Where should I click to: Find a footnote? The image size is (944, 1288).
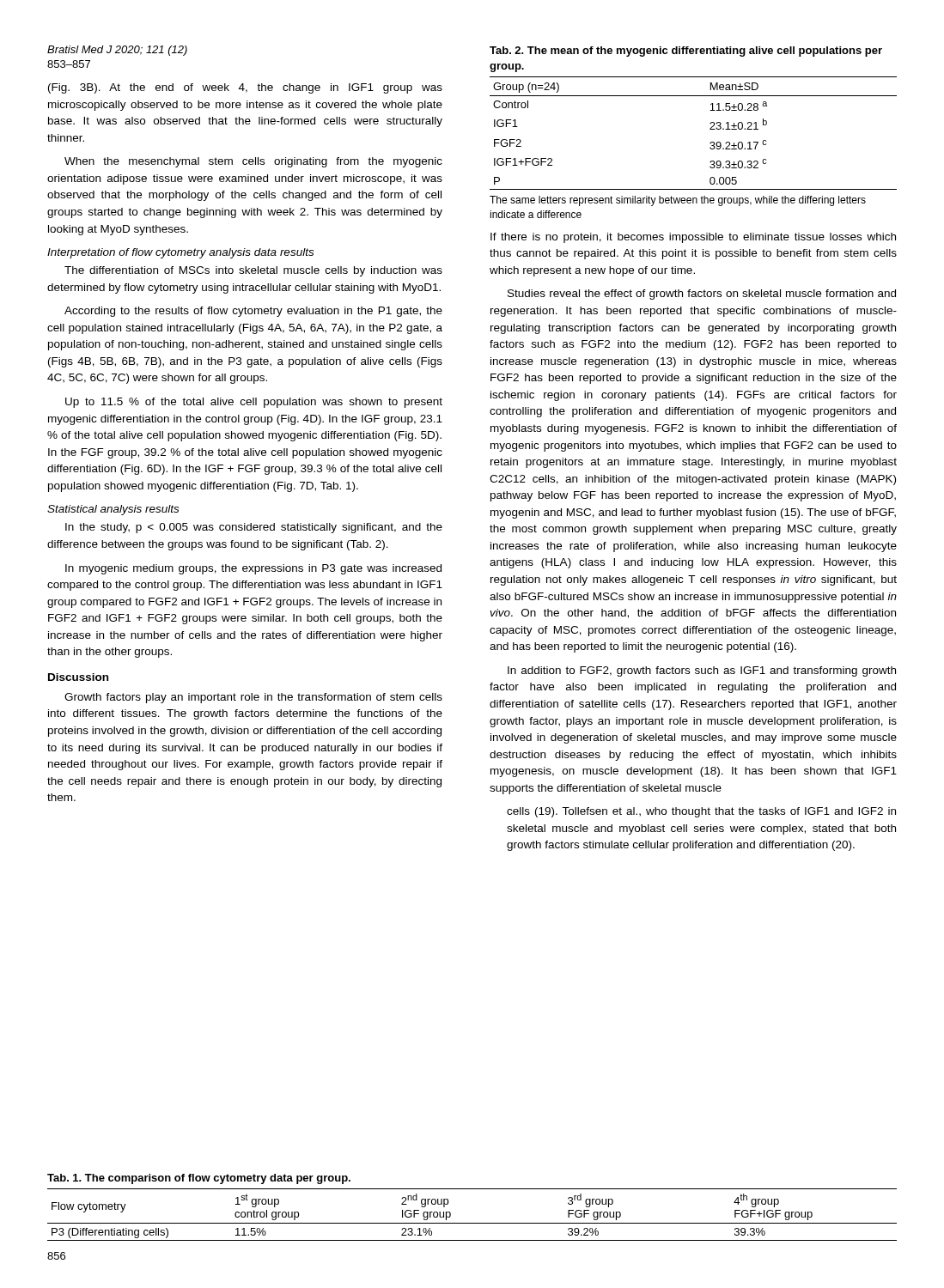pyautogui.click(x=678, y=207)
